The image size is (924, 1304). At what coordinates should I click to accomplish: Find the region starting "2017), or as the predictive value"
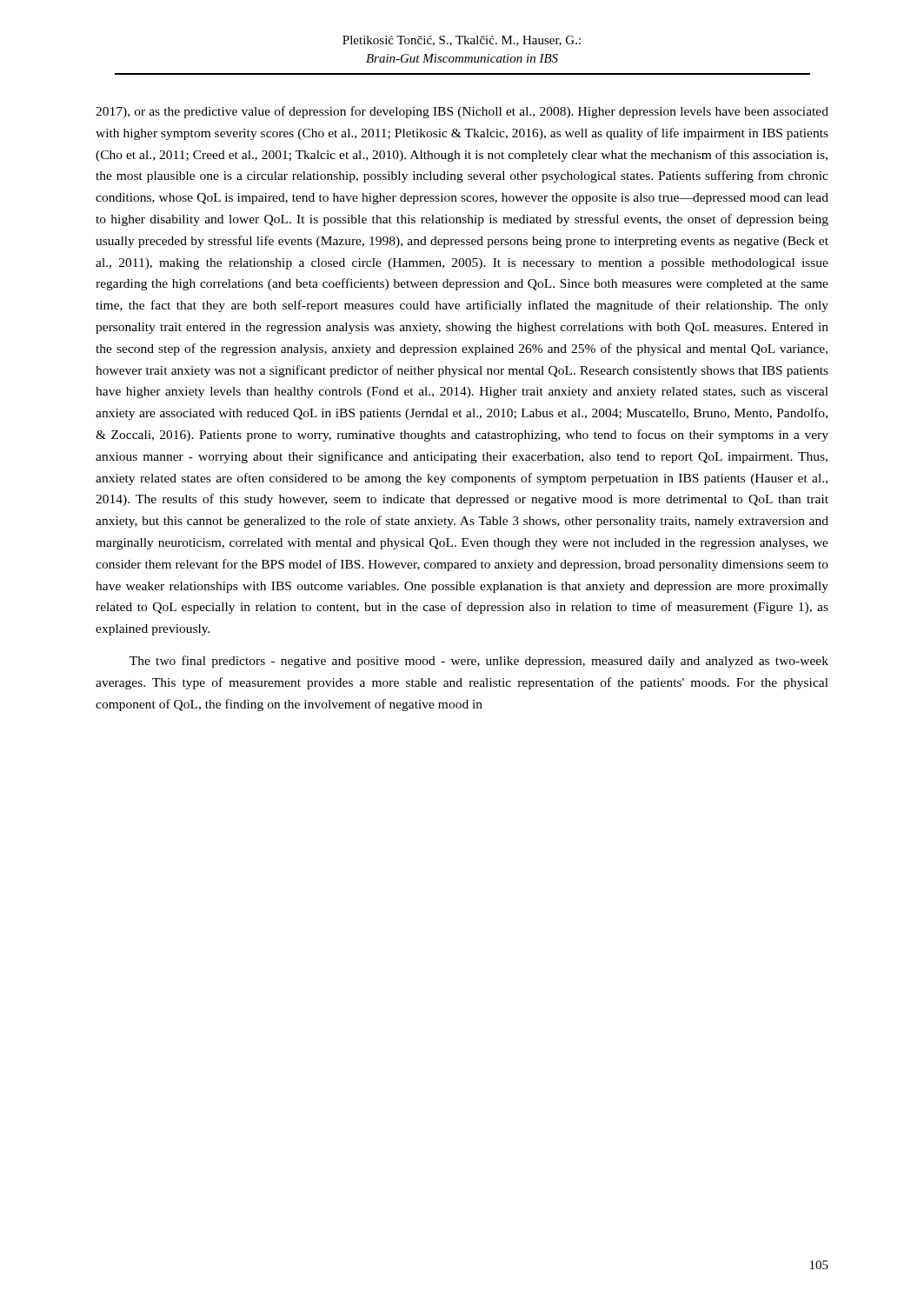click(462, 408)
